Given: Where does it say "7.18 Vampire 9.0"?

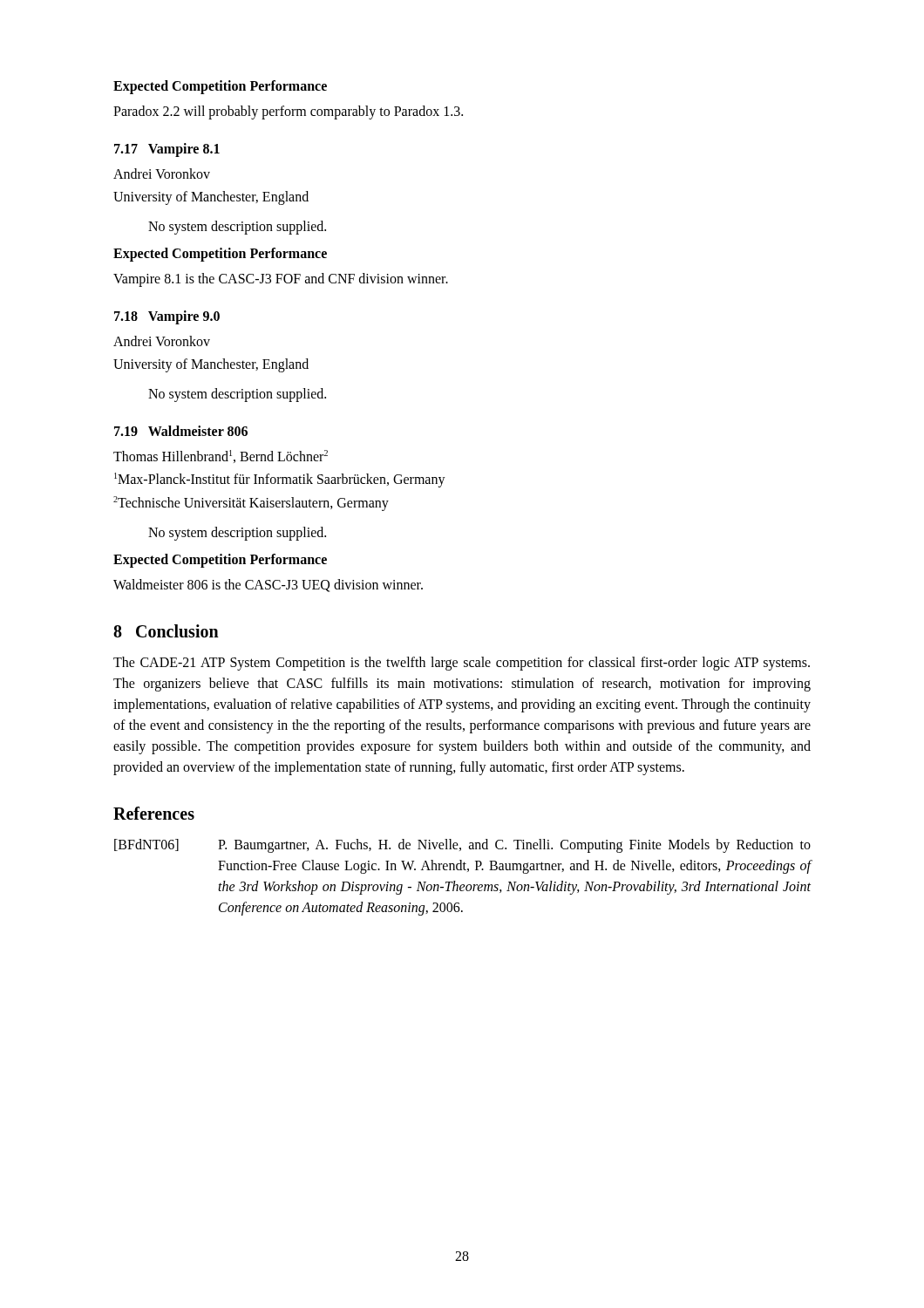Looking at the screenshot, I should (167, 317).
